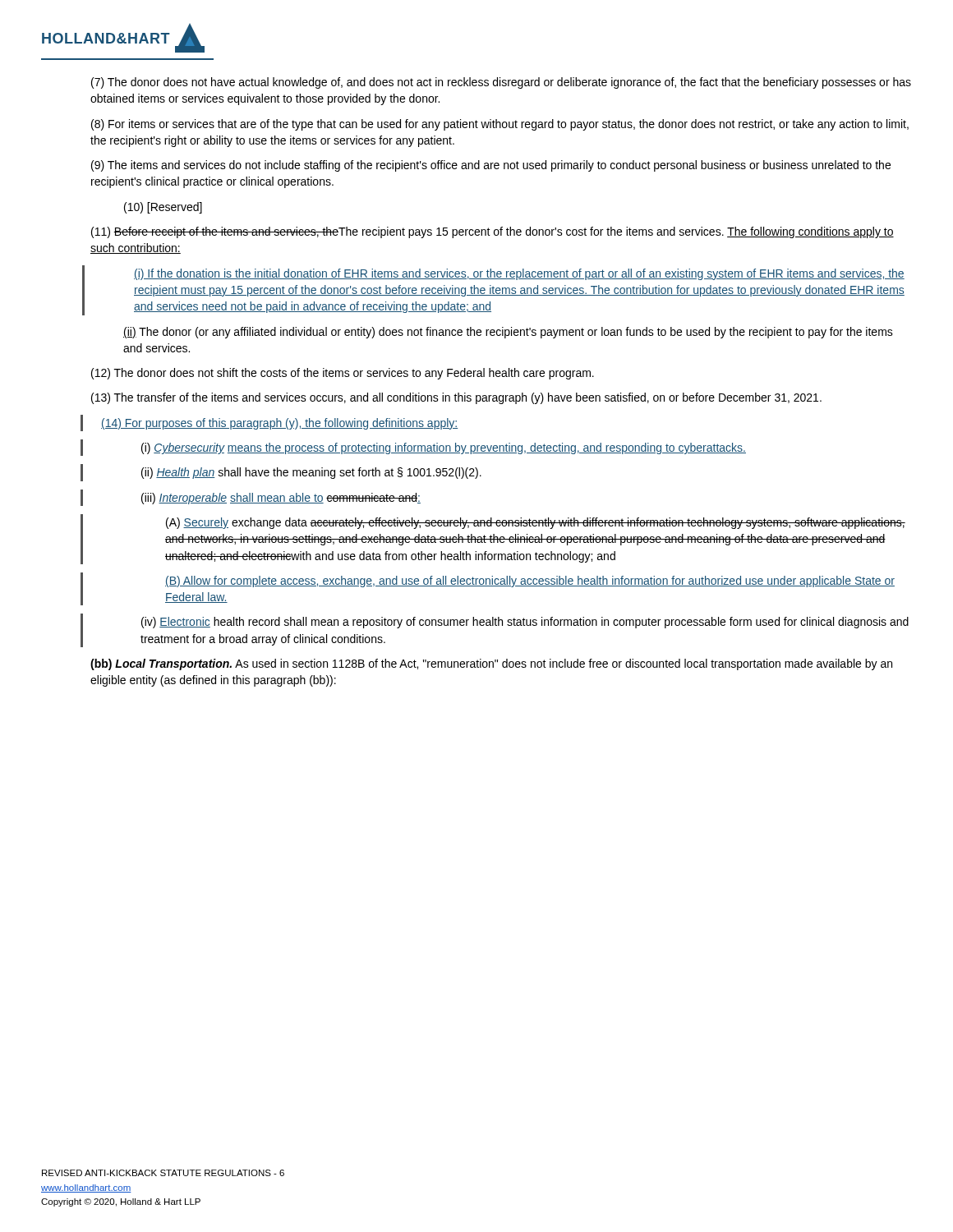Locate the text starting "(11) Before receipt of the items and services,"
This screenshot has width=953, height=1232.
pyautogui.click(x=501, y=240)
